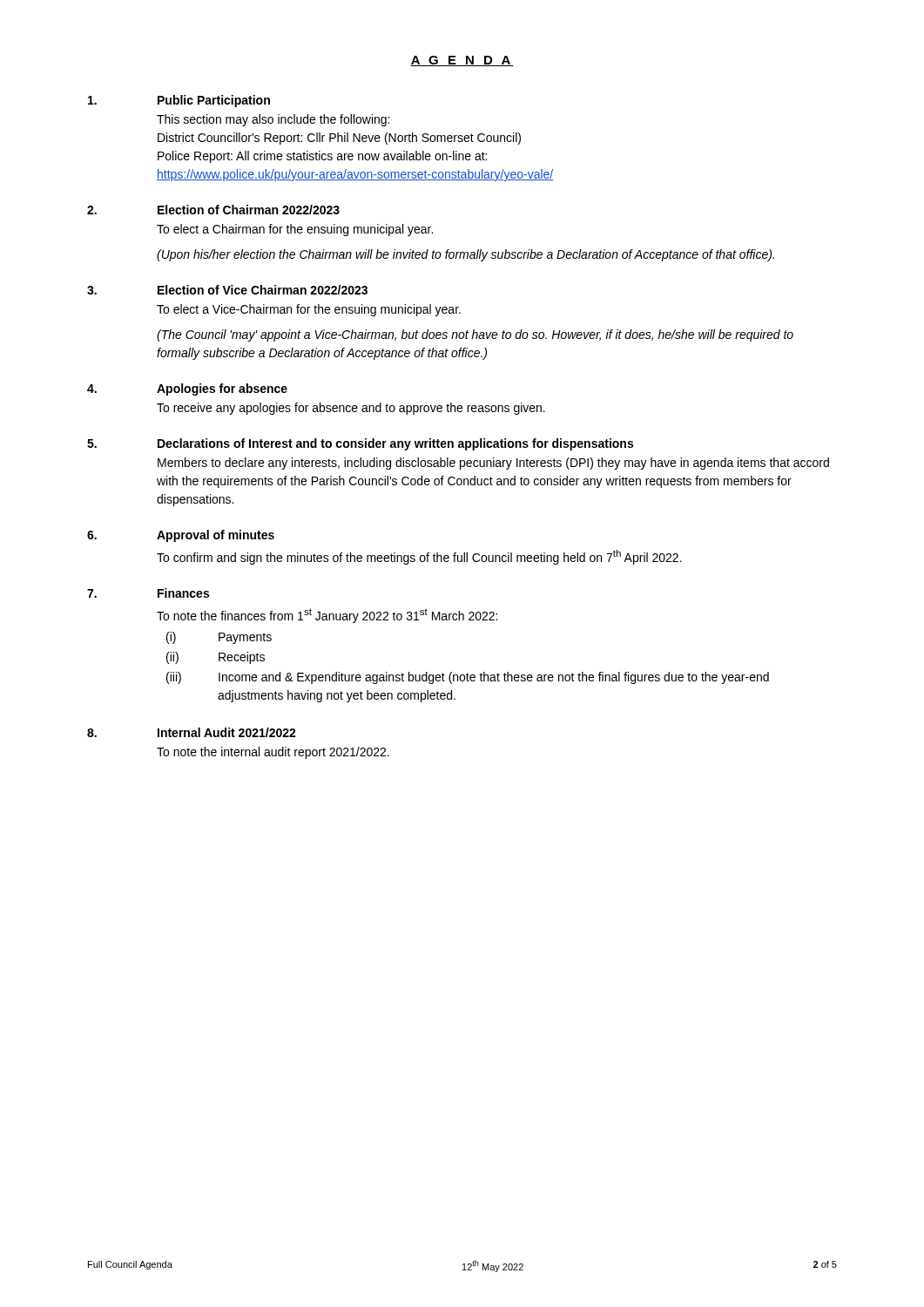The width and height of the screenshot is (924, 1307).
Task: Point to the passage starting "3. Election of Vice Chairman"
Action: click(462, 323)
